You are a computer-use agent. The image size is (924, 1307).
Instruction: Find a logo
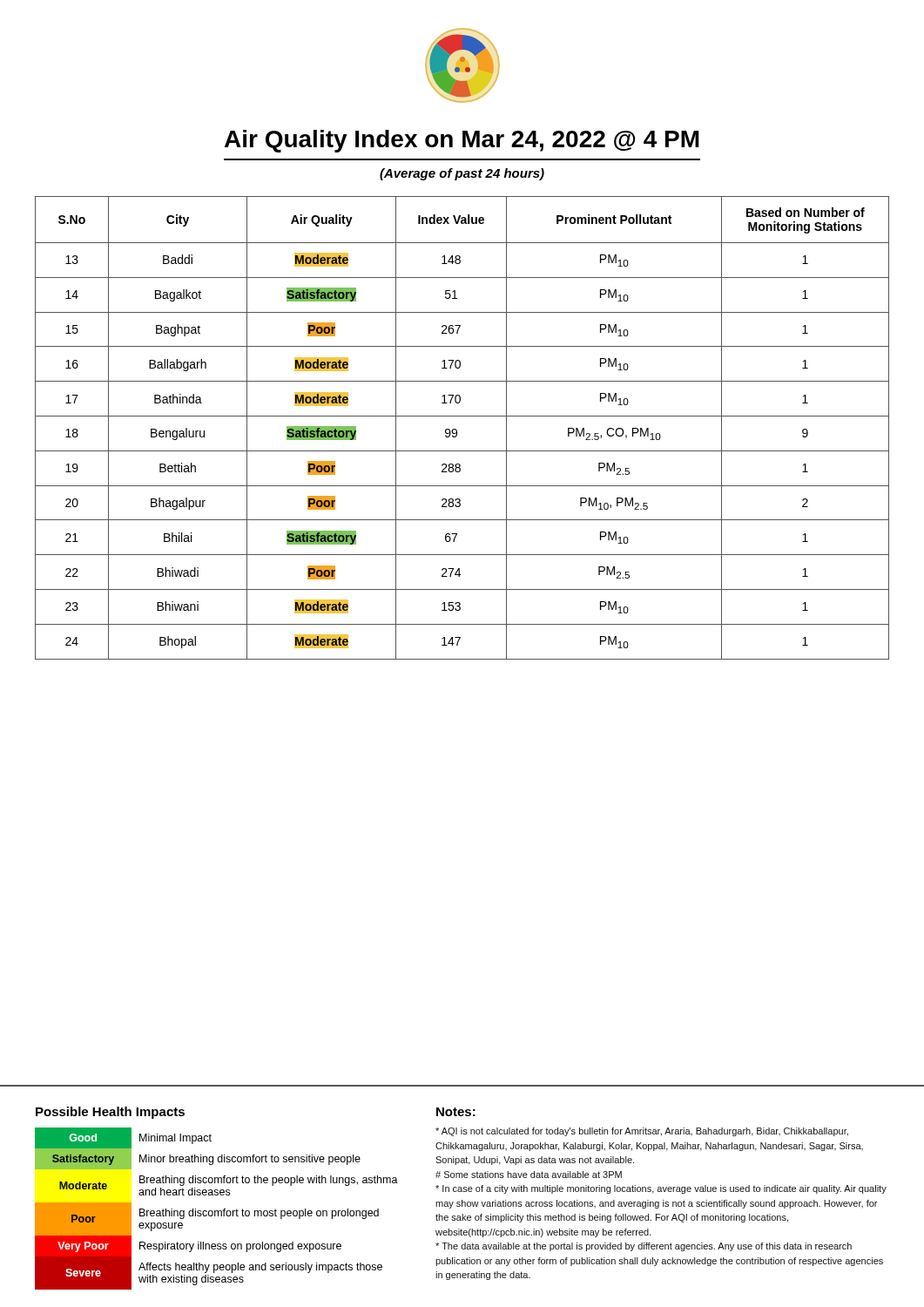click(462, 58)
